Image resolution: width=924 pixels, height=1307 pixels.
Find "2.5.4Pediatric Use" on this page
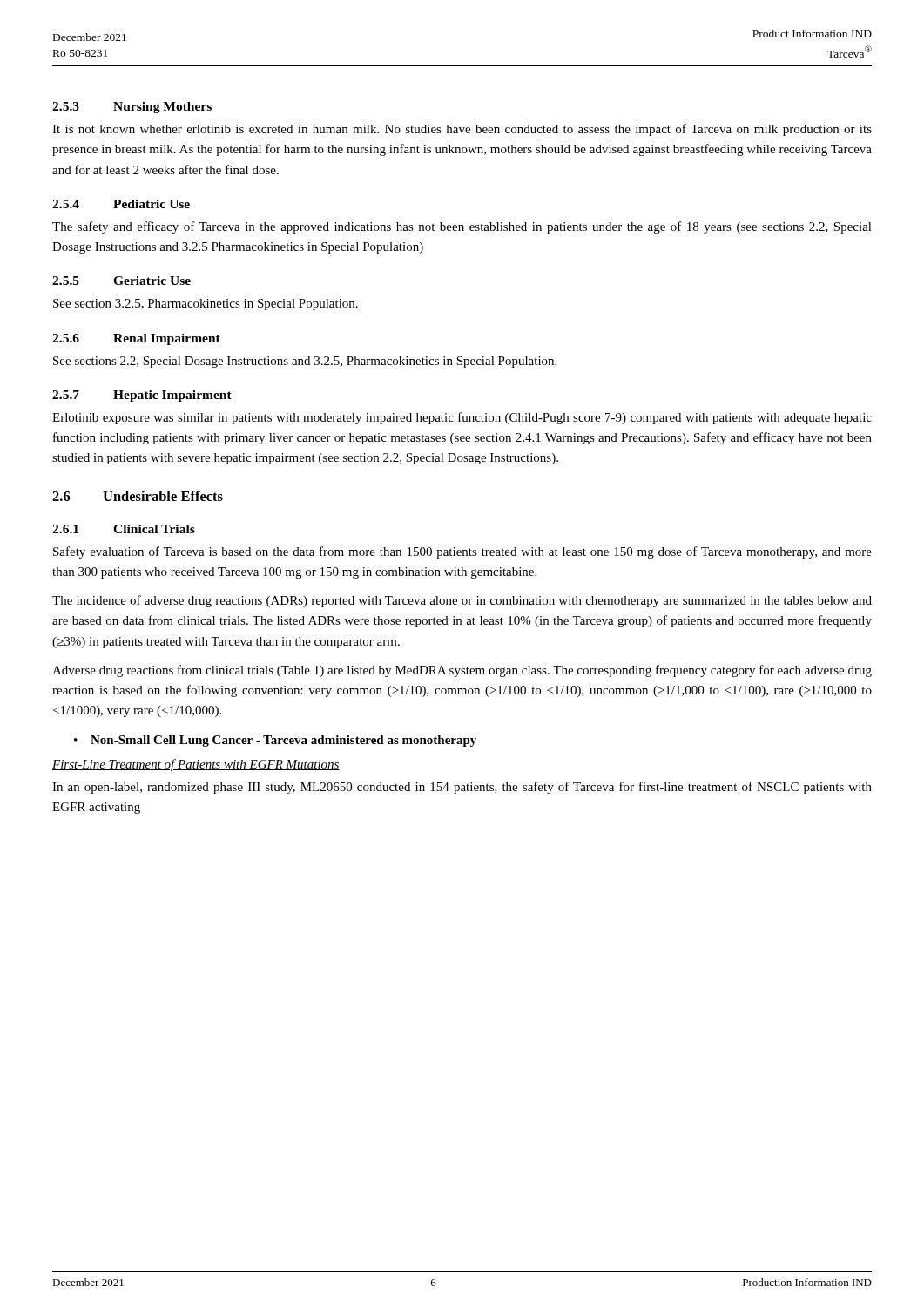tap(121, 204)
